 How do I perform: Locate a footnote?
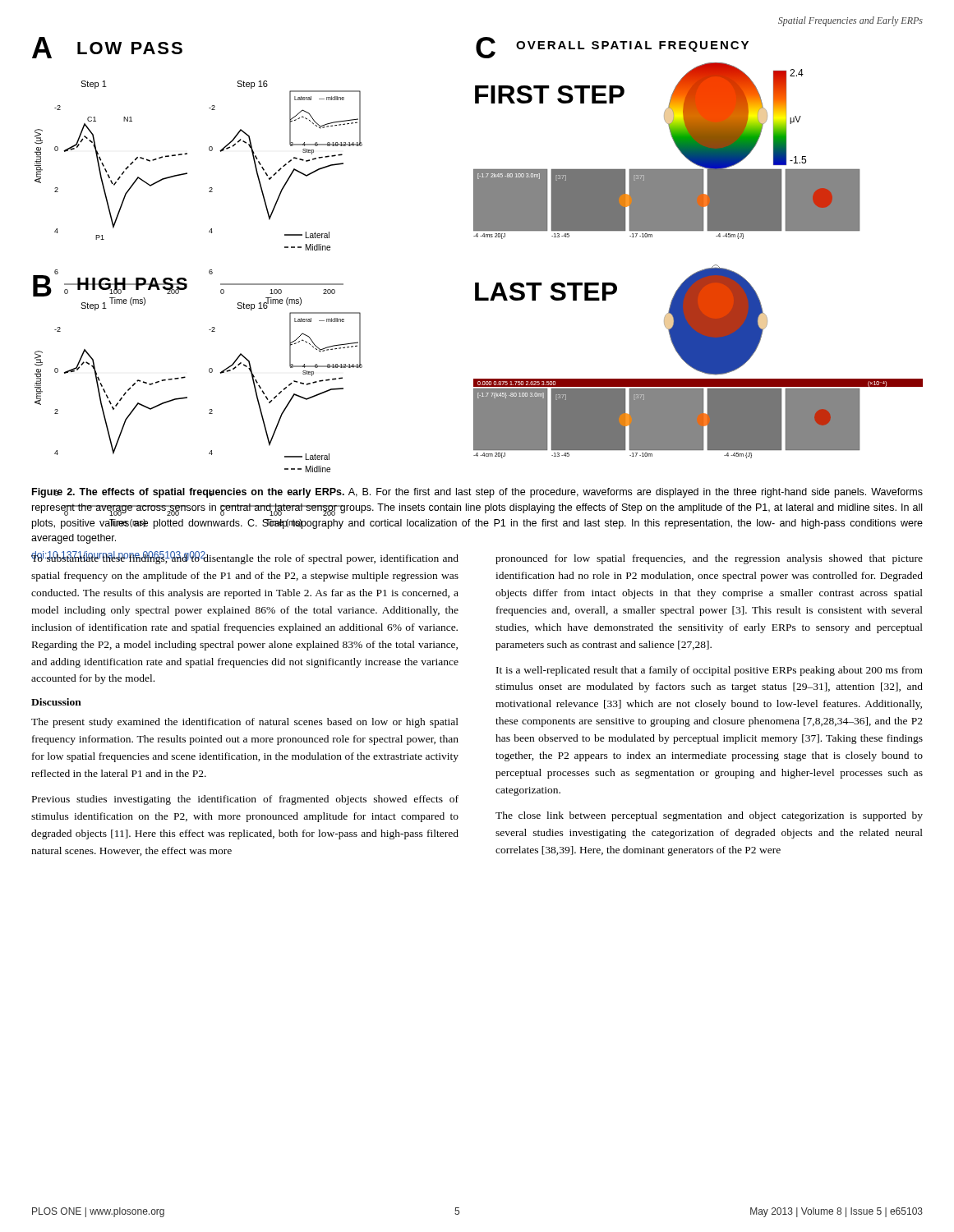pos(118,555)
